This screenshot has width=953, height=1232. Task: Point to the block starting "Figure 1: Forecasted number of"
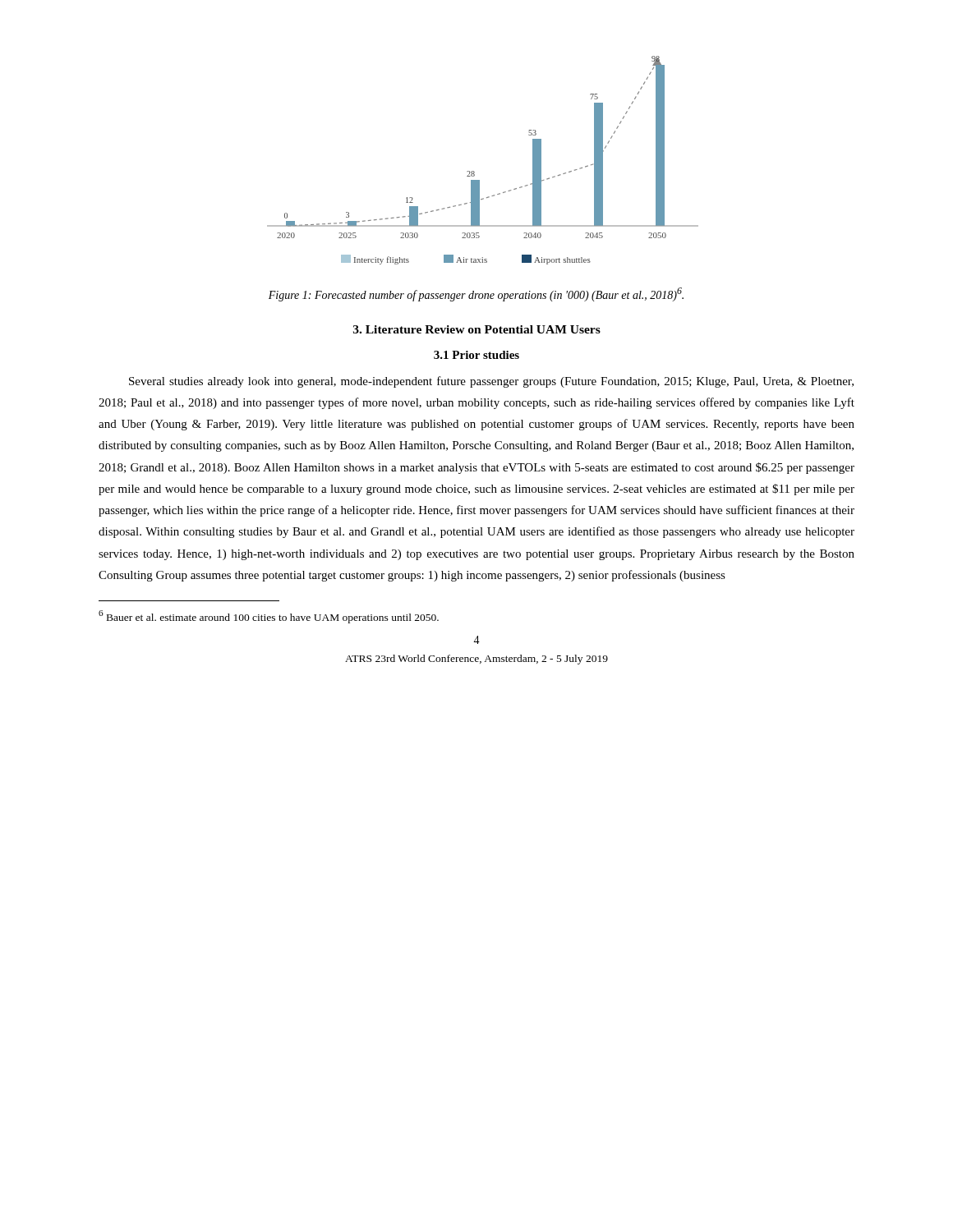[x=476, y=293]
